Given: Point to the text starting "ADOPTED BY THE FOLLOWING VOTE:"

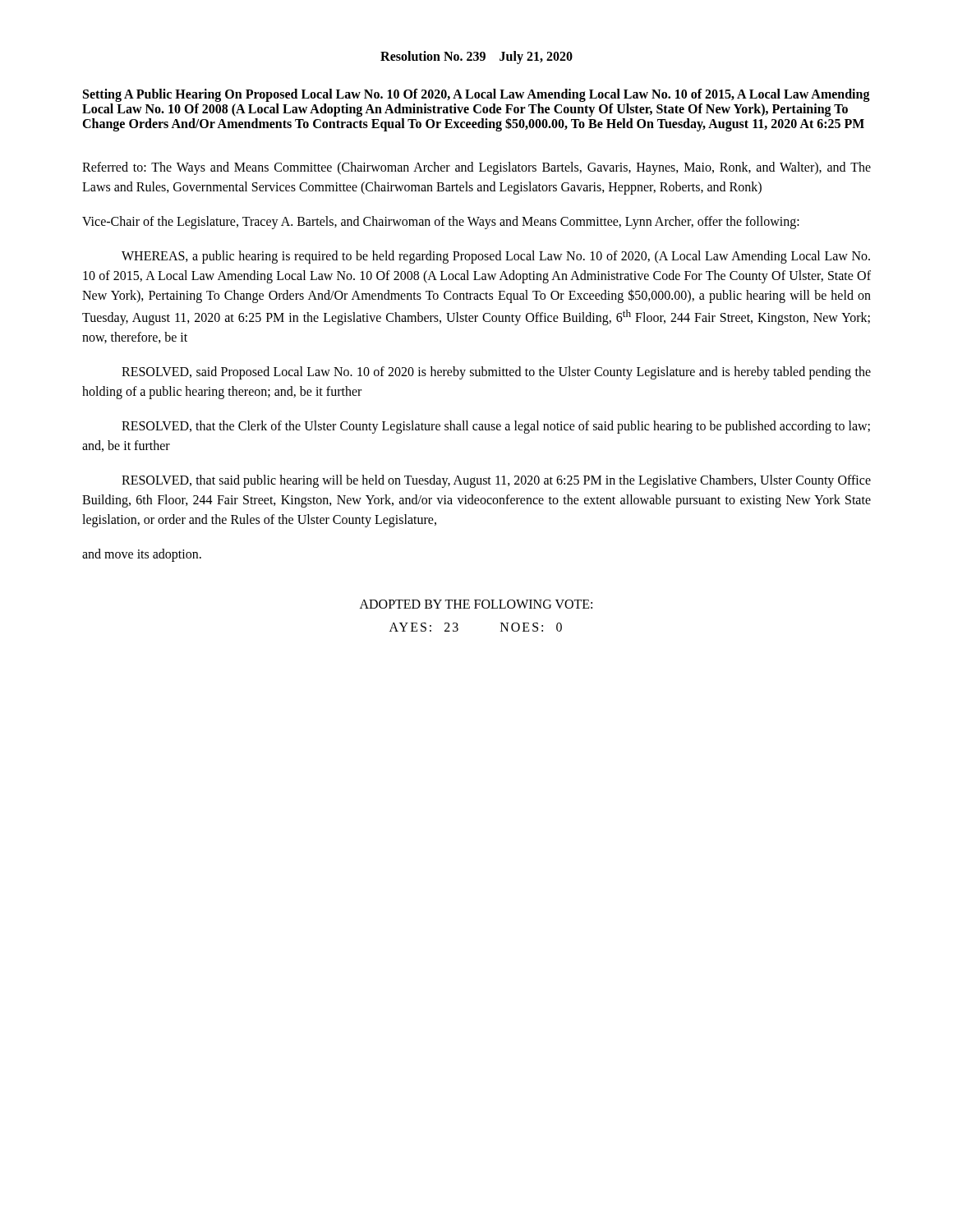Looking at the screenshot, I should pos(476,604).
